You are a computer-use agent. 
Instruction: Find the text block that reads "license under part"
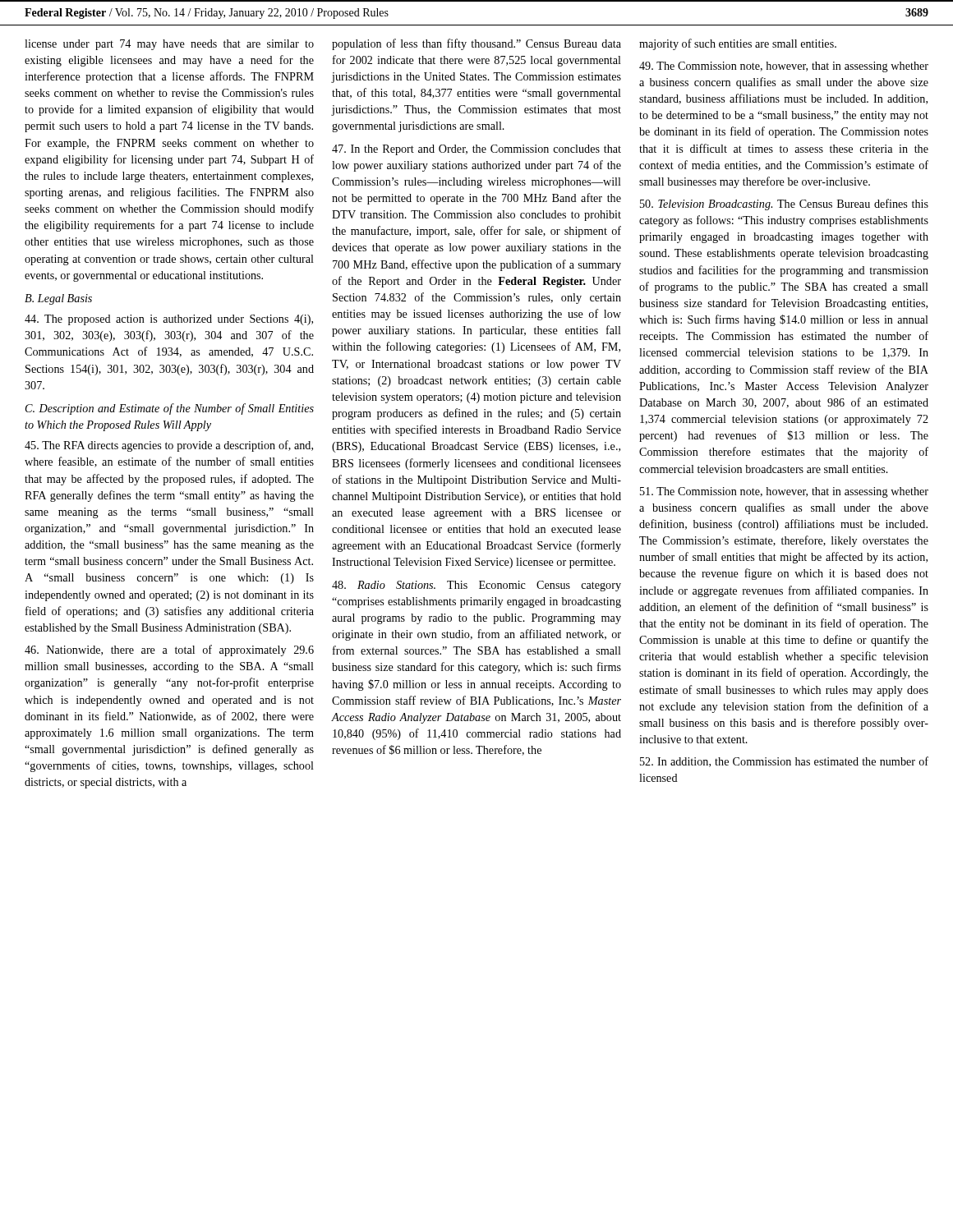[169, 159]
